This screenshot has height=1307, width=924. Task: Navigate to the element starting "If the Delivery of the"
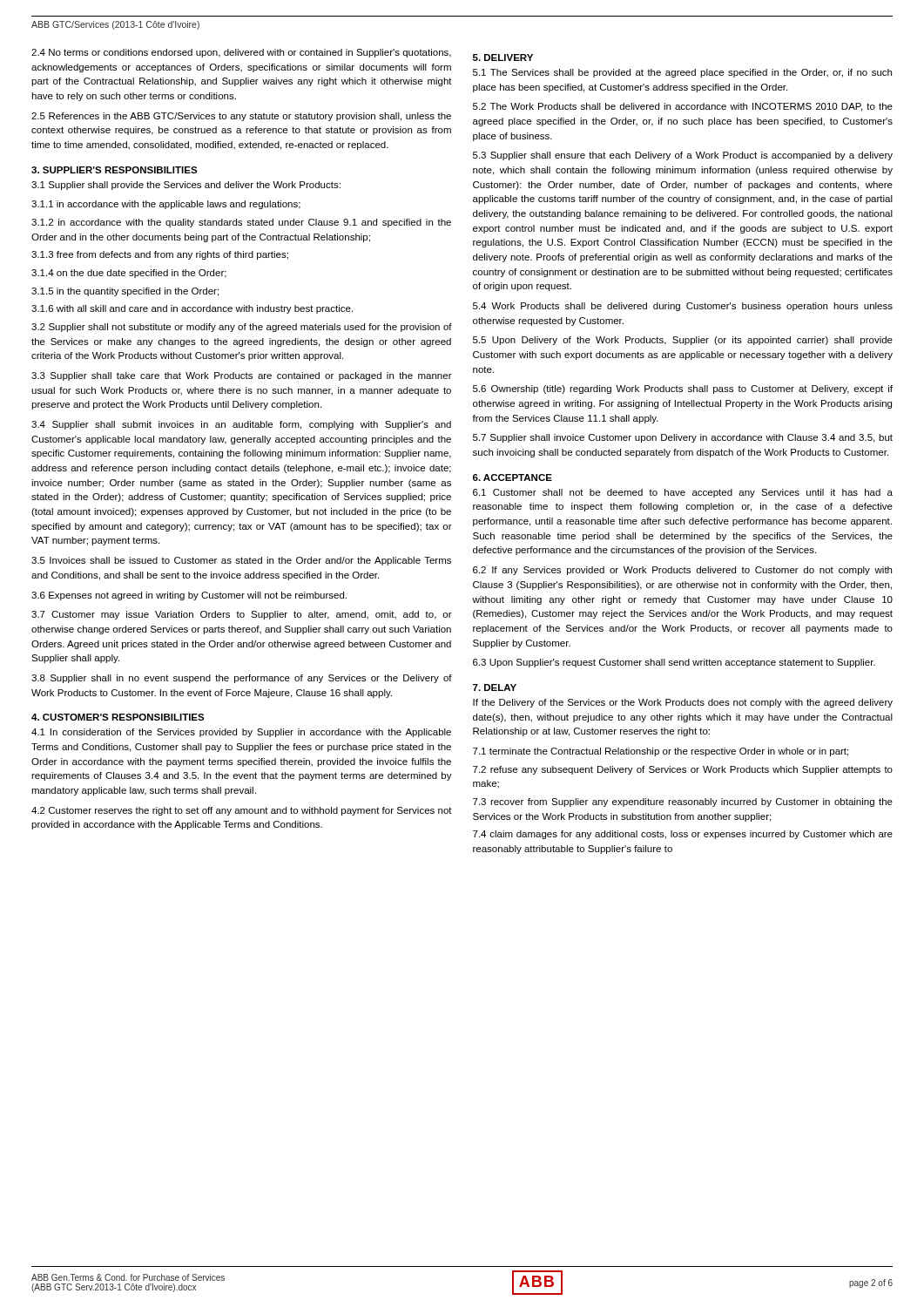[x=683, y=717]
